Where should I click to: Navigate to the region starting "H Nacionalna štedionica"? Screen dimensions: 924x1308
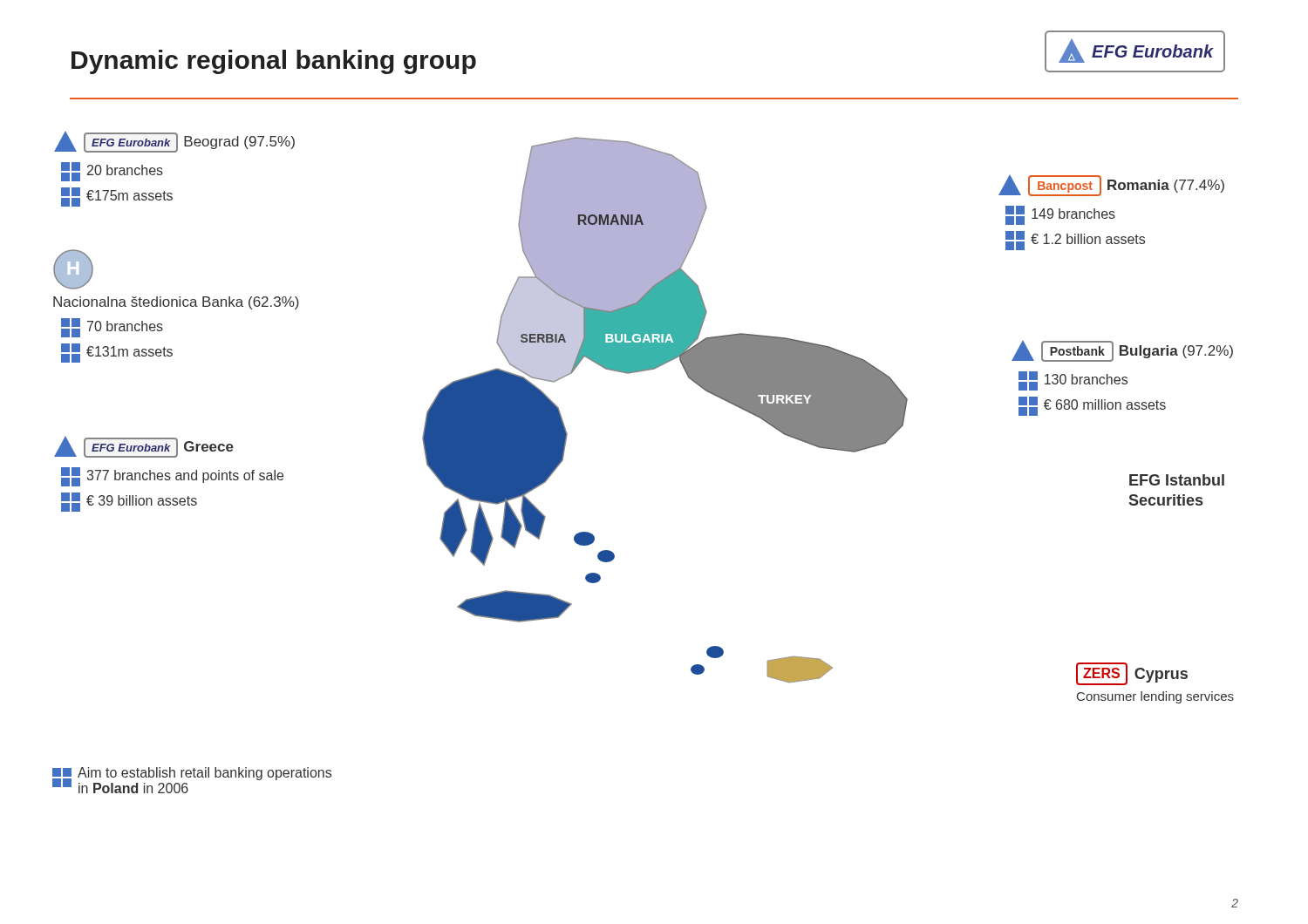(176, 306)
